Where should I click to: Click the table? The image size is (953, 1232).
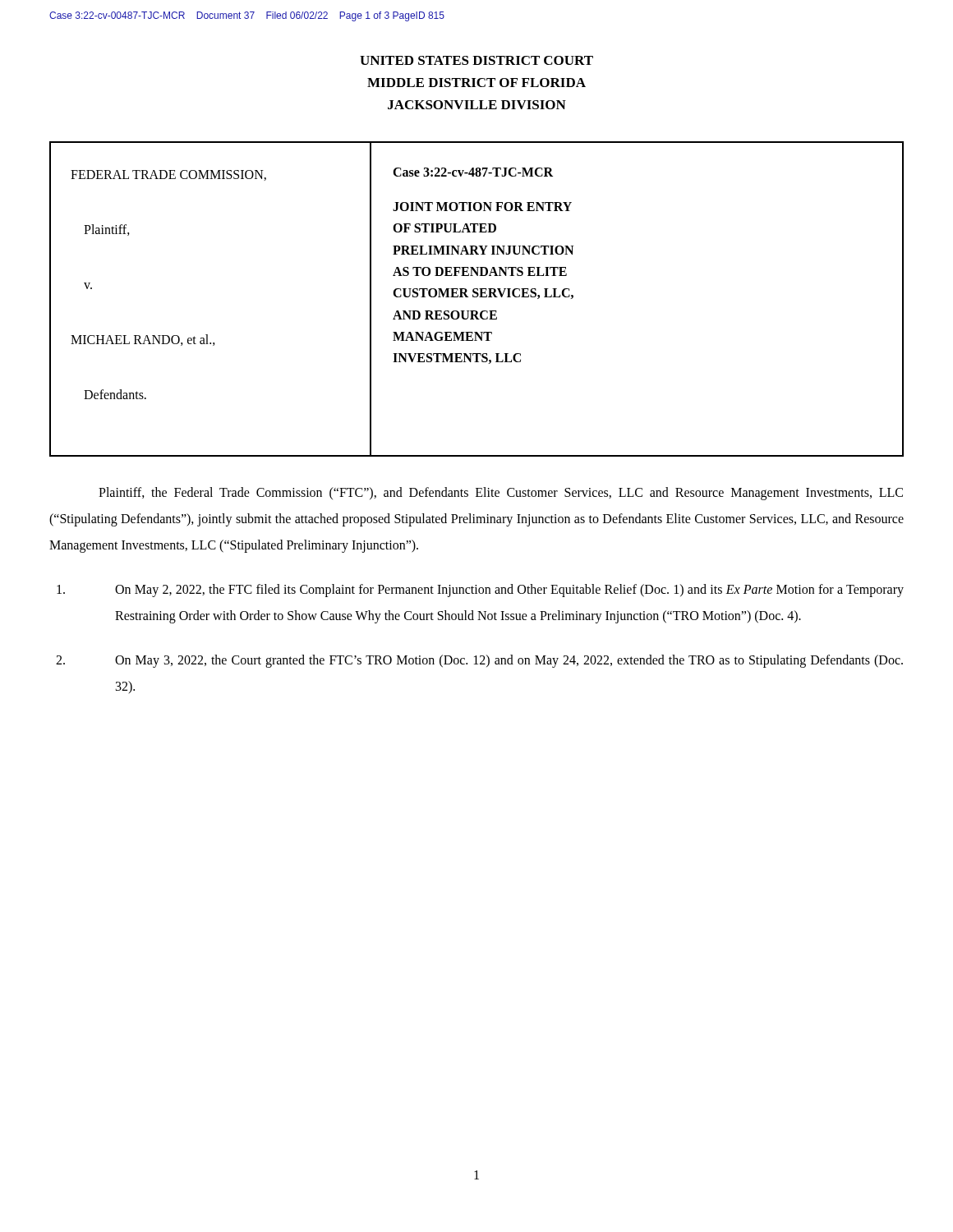pos(476,299)
